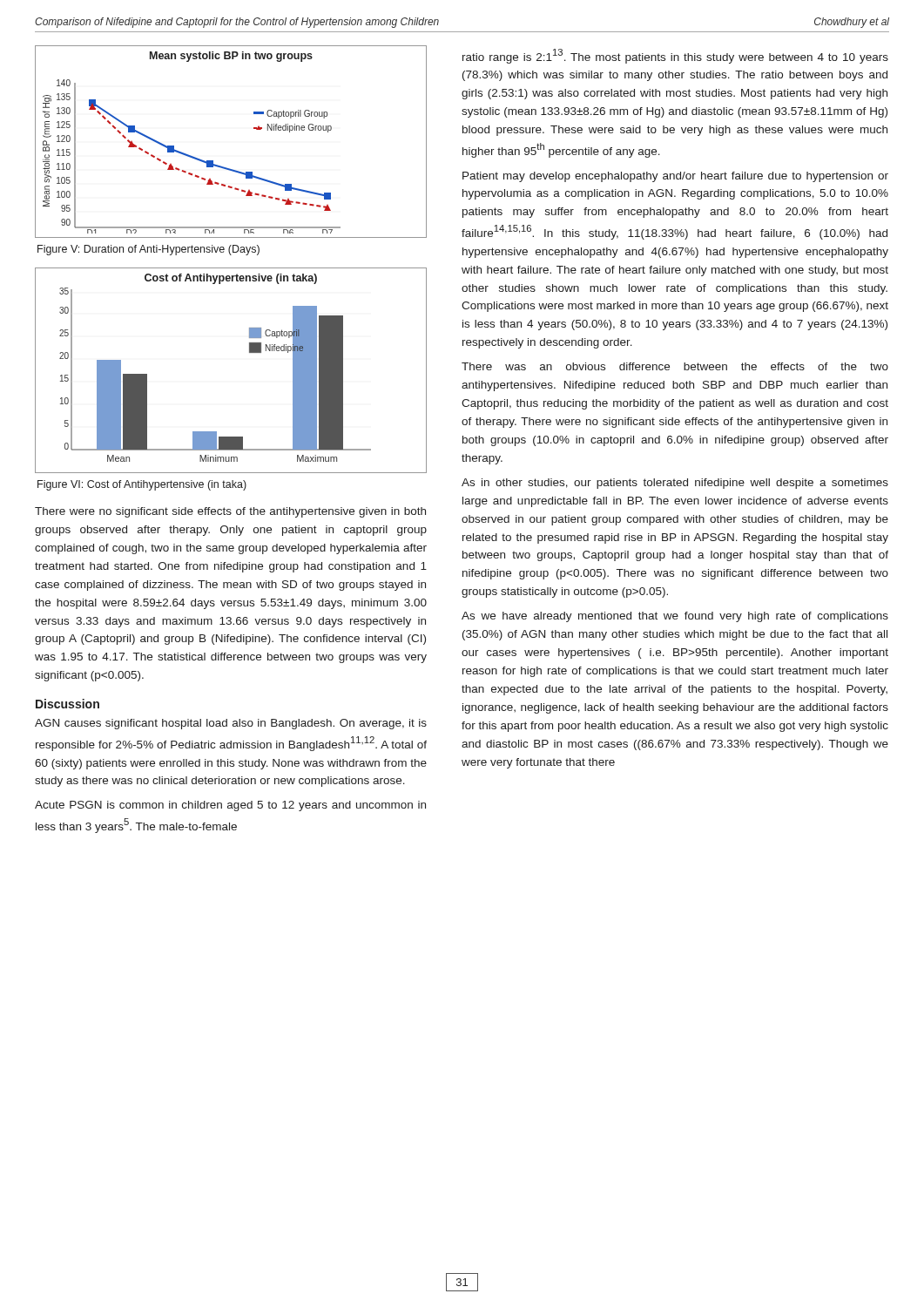
Task: Find the passage starting "There were no significant side effects of"
Action: (231, 594)
